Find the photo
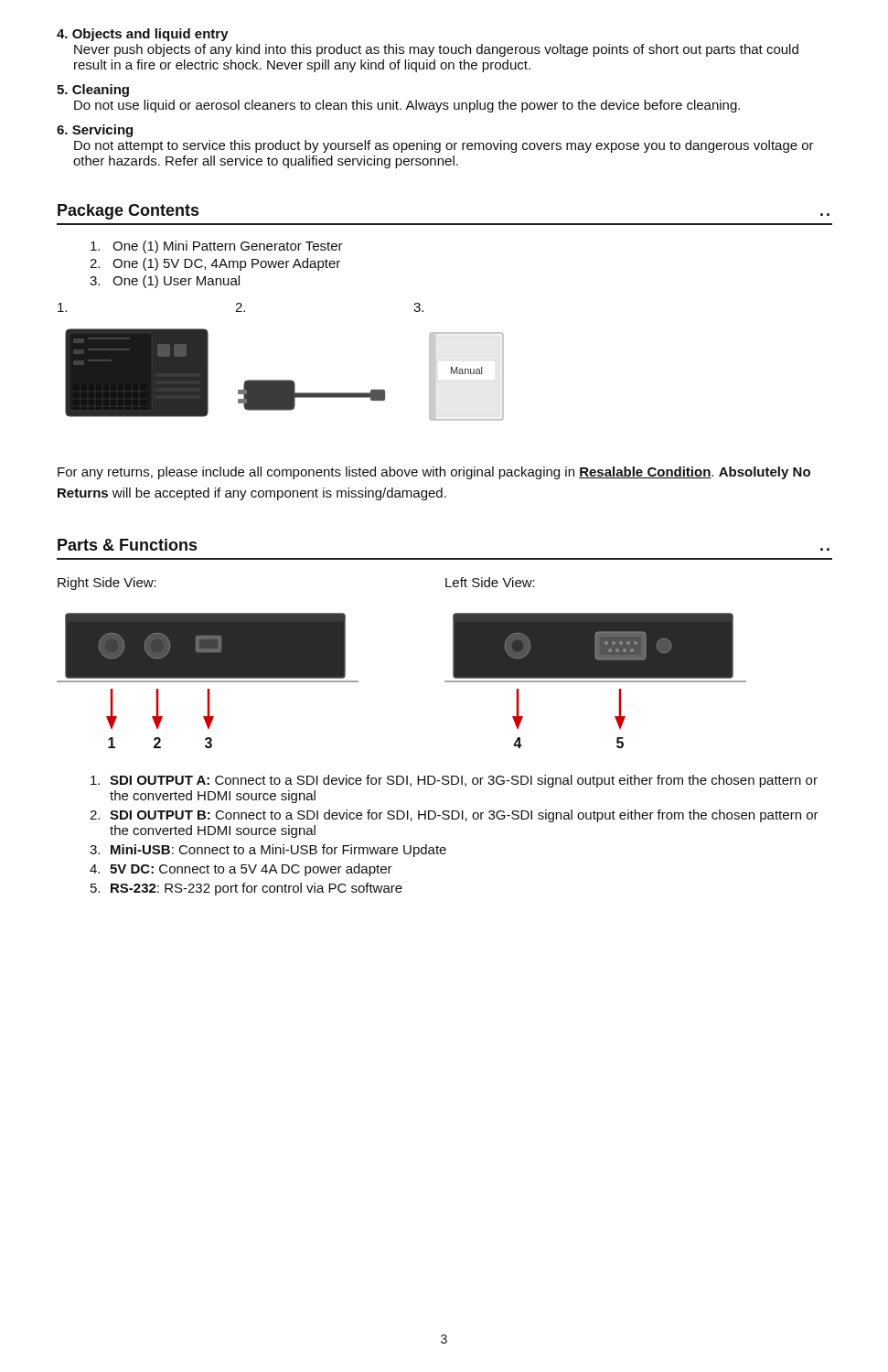This screenshot has height=1372, width=888. point(444,374)
